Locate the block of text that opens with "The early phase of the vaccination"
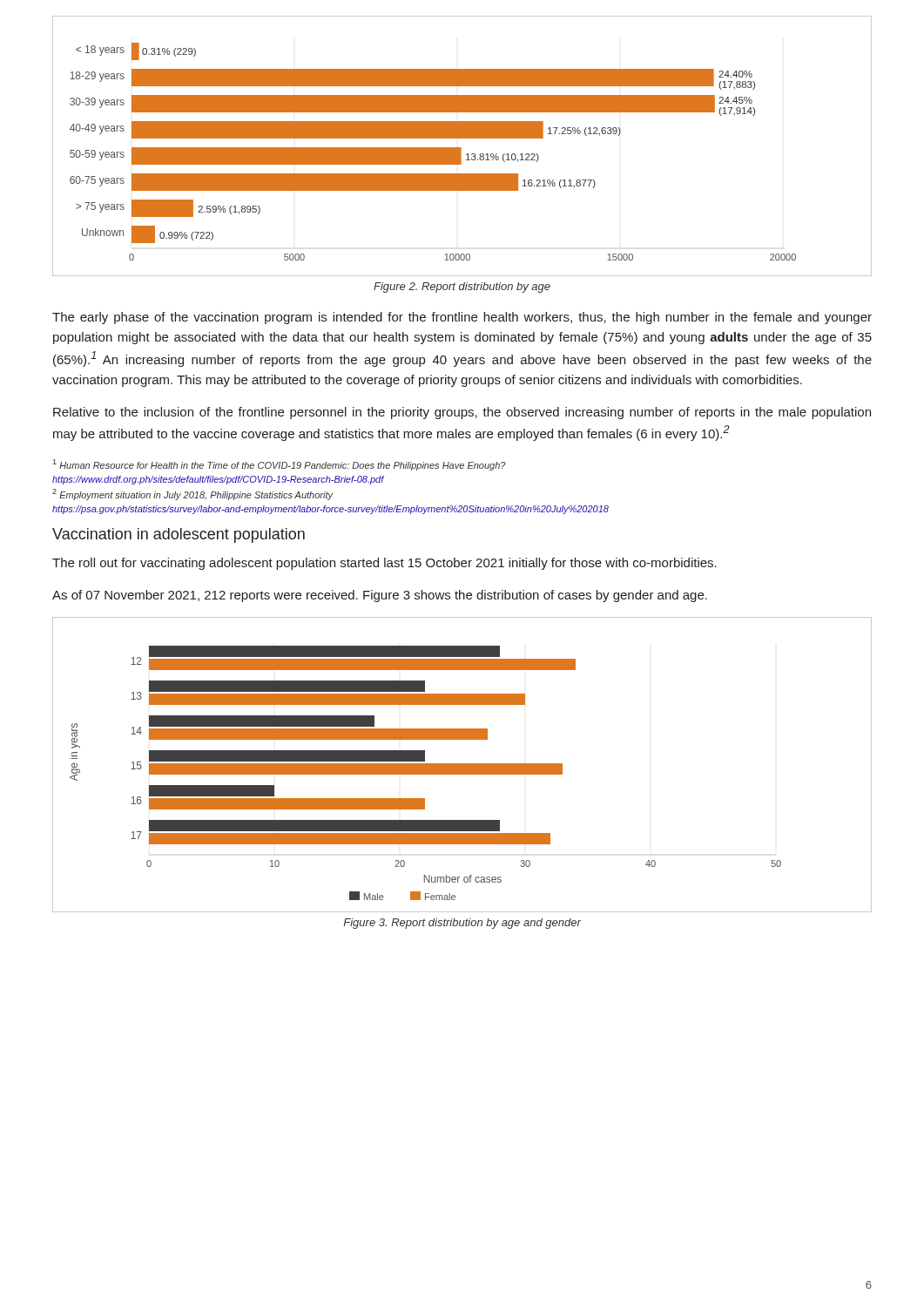This screenshot has width=924, height=1307. pos(462,348)
